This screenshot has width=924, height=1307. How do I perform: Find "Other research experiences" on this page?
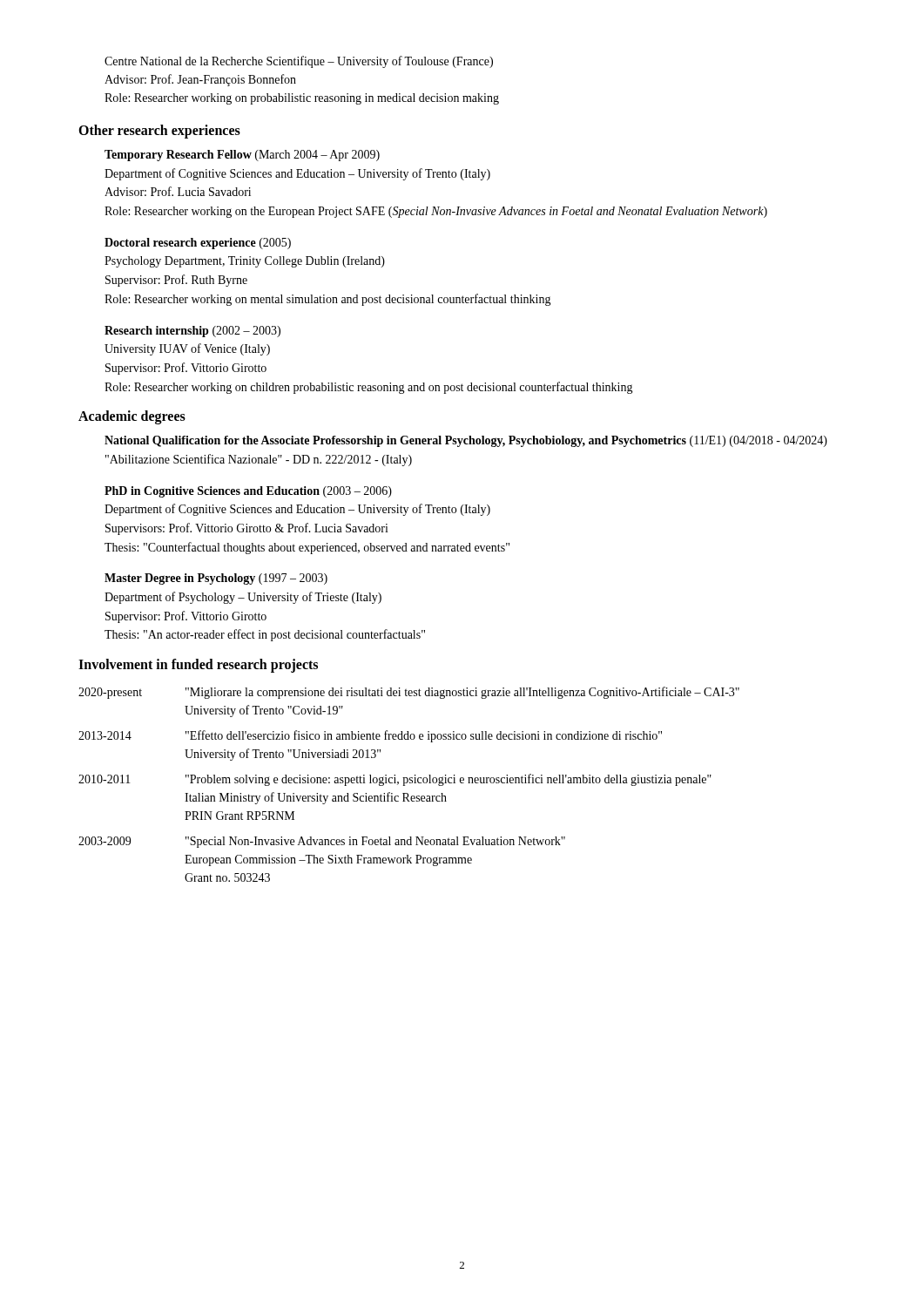[159, 130]
